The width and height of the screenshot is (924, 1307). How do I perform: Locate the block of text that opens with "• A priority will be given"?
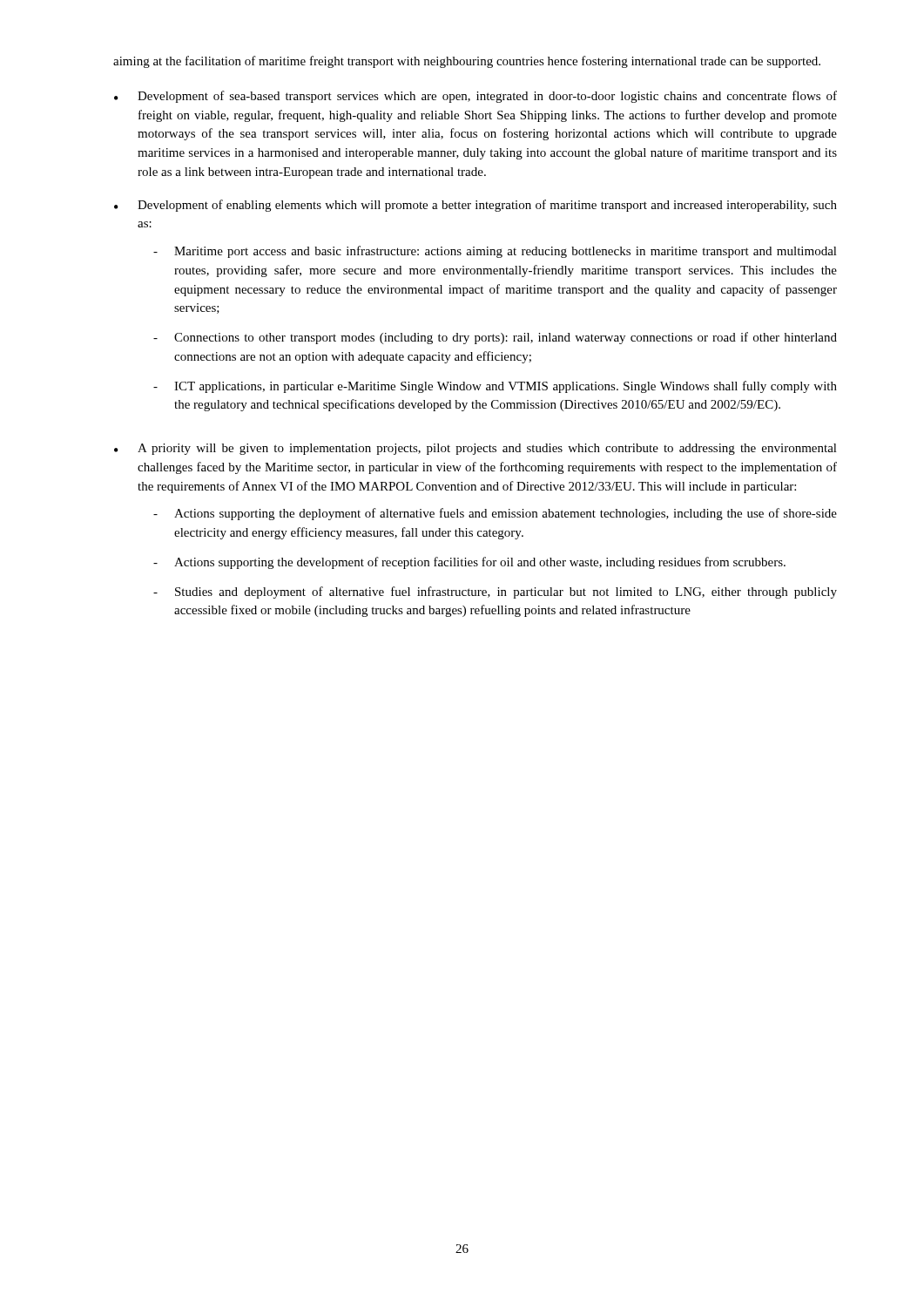(475, 535)
